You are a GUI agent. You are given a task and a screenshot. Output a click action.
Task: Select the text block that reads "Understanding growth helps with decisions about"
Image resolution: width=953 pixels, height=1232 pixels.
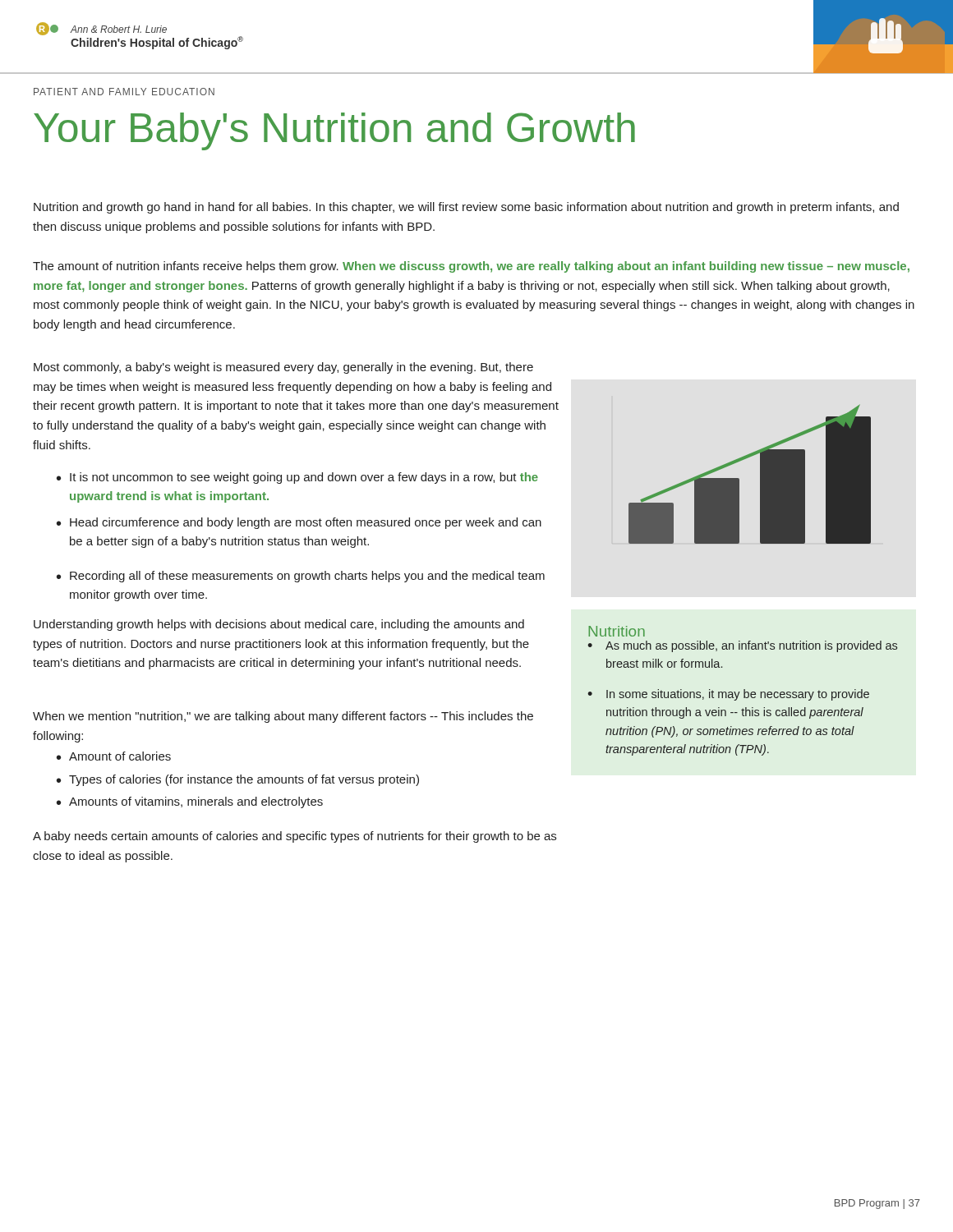[x=281, y=643]
